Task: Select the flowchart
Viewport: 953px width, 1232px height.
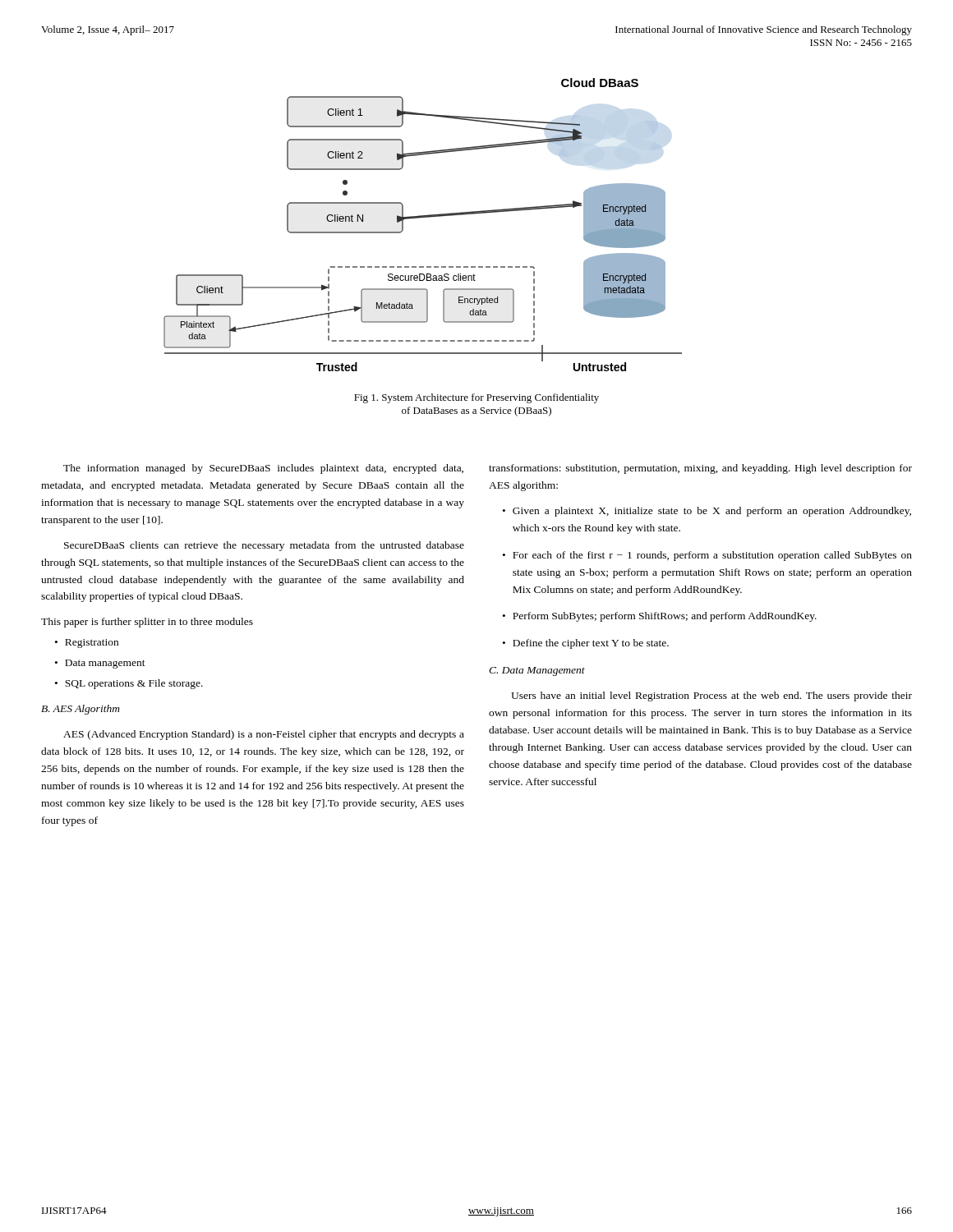Action: pos(476,226)
